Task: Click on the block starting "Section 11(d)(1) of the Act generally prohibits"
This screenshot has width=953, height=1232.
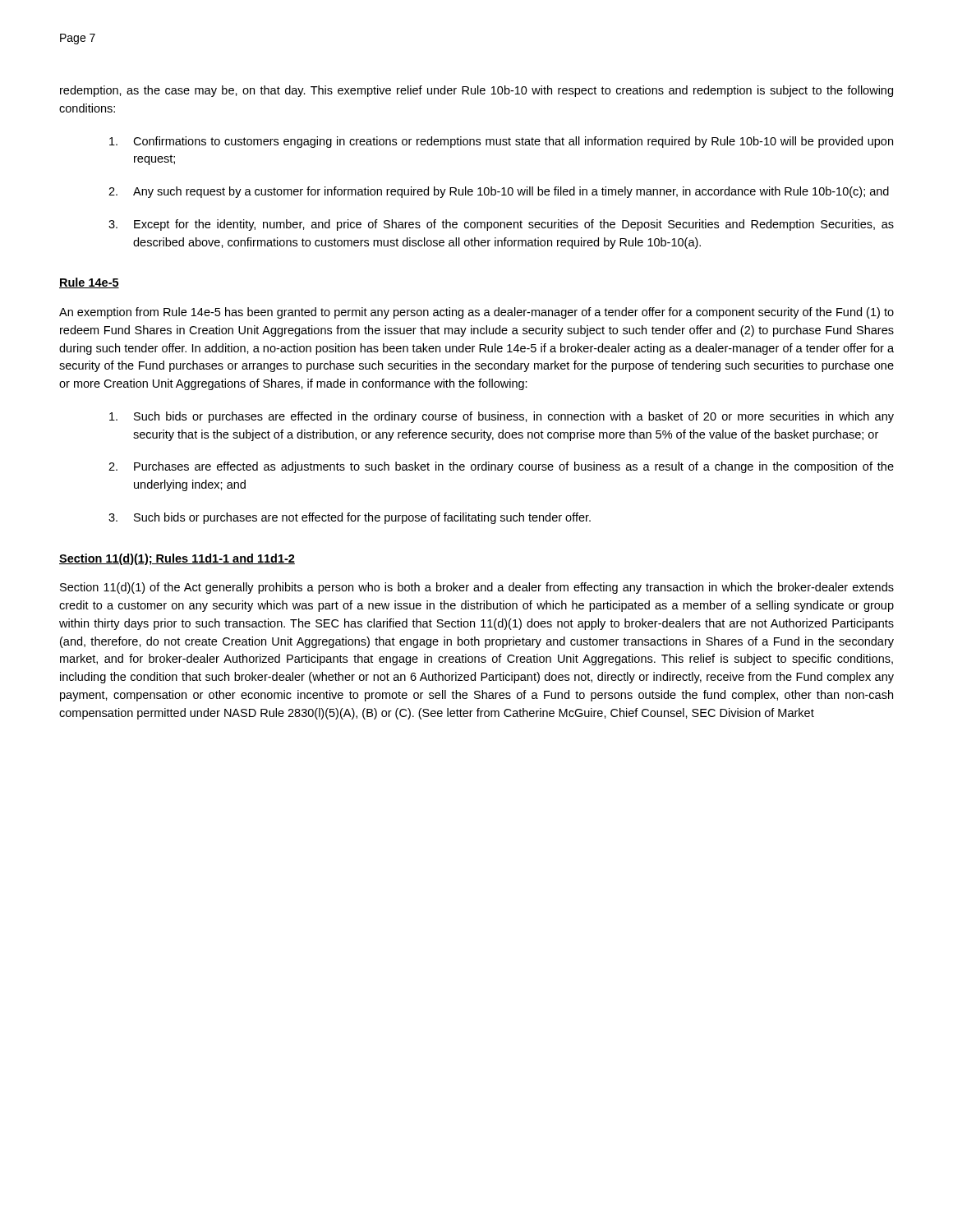Action: [476, 650]
